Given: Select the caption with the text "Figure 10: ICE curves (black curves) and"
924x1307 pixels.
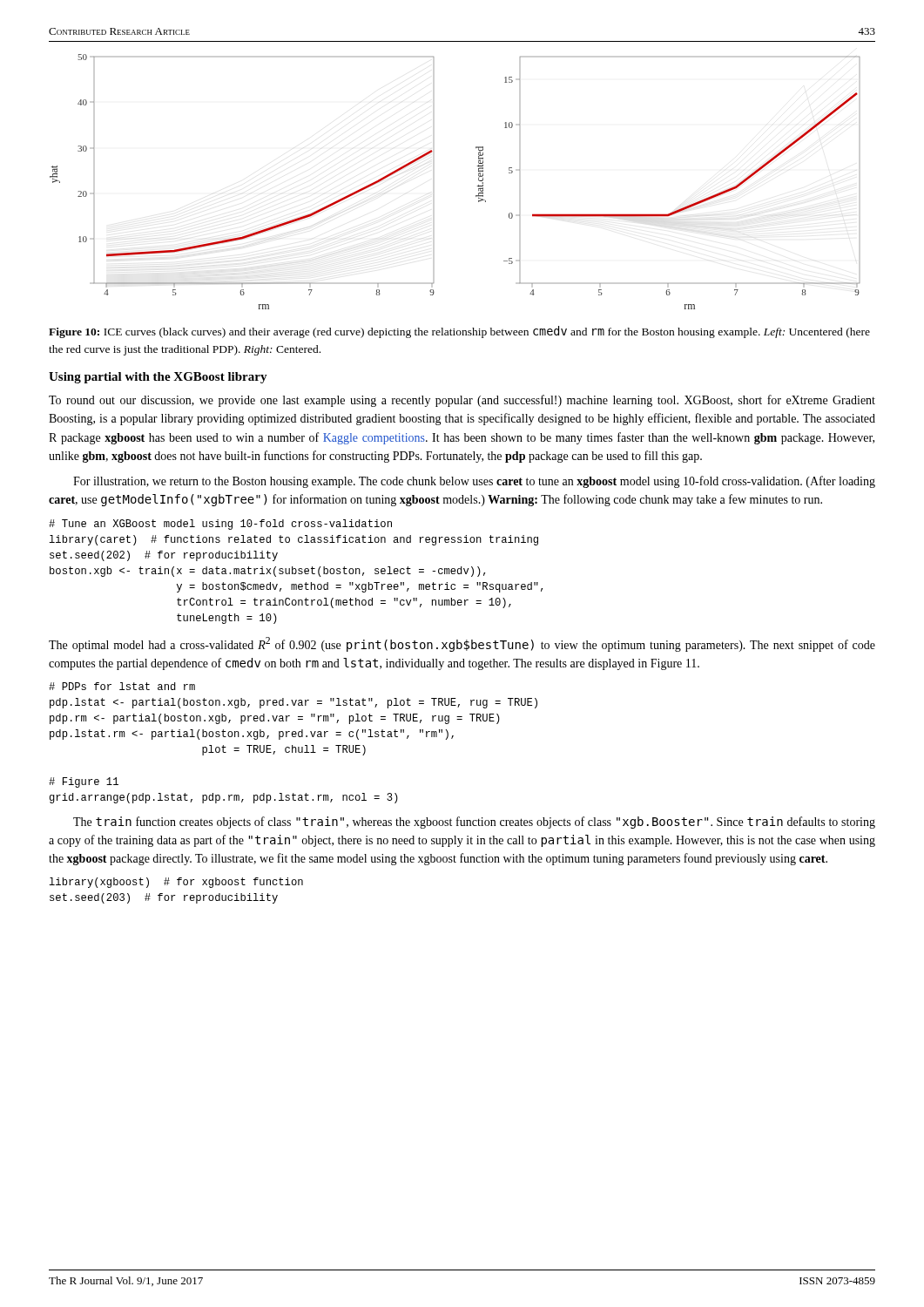Looking at the screenshot, I should 459,340.
